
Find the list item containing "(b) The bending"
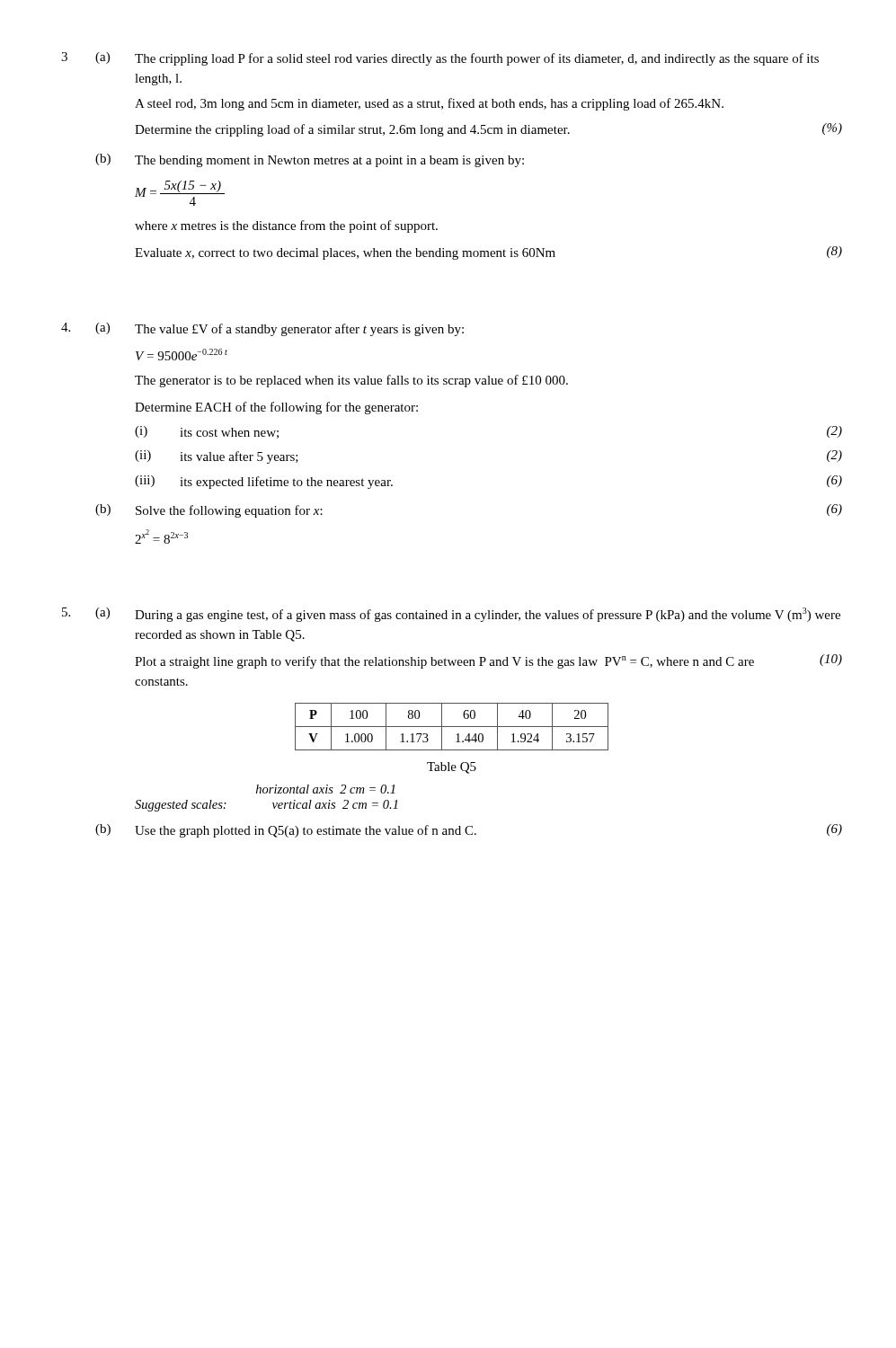point(469,161)
